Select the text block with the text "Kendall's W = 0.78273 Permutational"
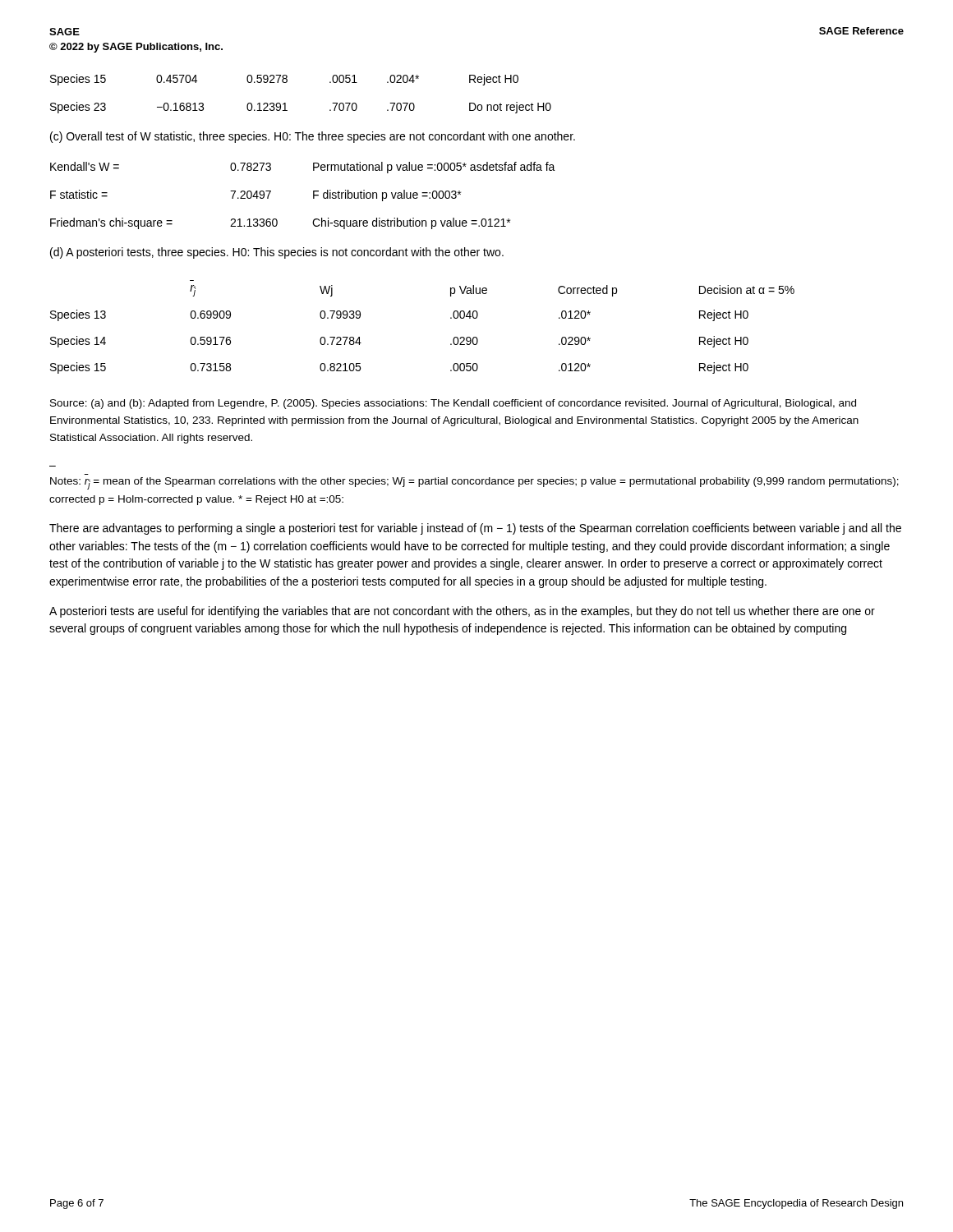Image resolution: width=953 pixels, height=1232 pixels. click(x=86, y=167)
